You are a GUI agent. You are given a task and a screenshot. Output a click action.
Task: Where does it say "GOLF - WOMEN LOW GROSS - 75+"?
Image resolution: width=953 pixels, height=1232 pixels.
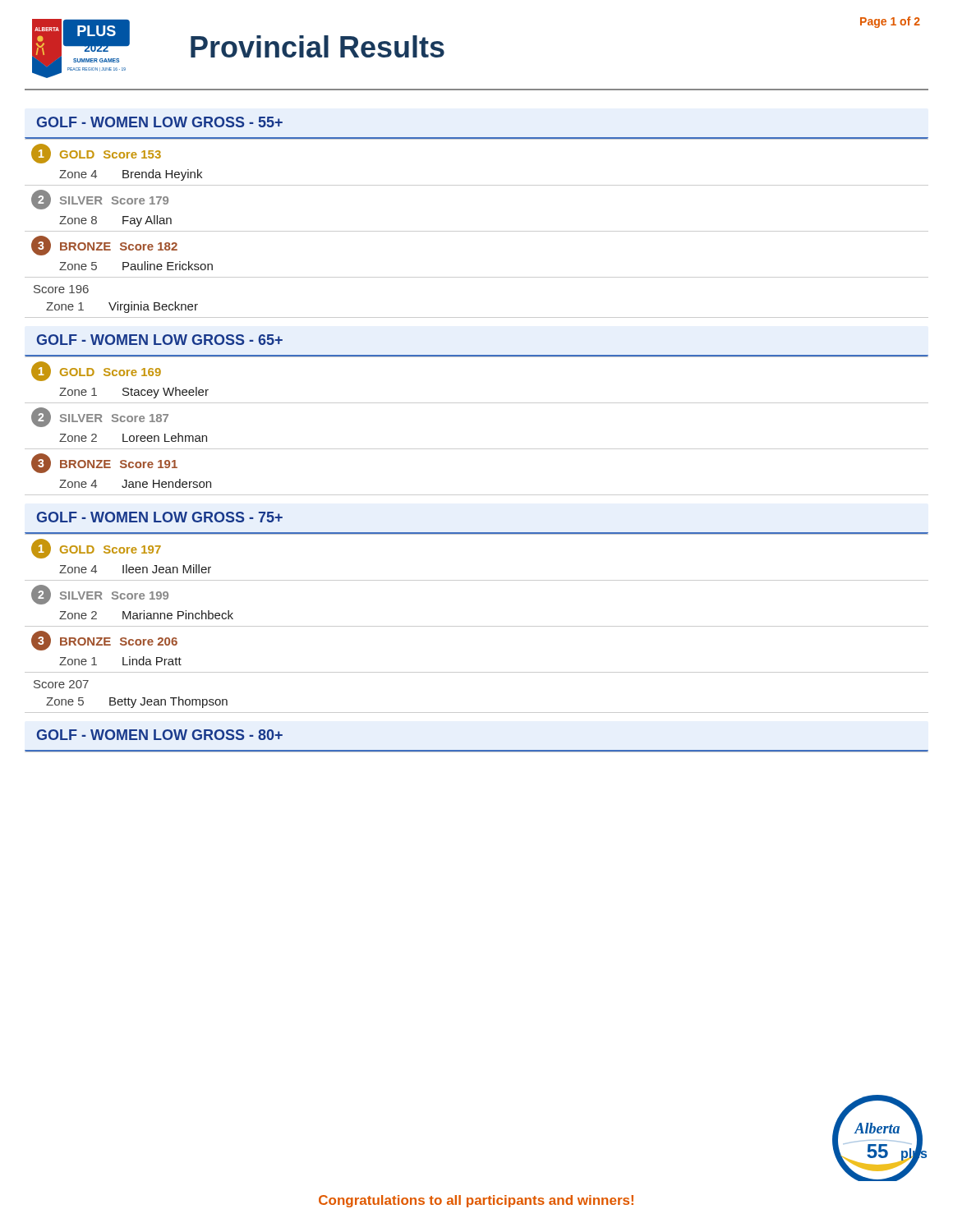[x=160, y=517]
